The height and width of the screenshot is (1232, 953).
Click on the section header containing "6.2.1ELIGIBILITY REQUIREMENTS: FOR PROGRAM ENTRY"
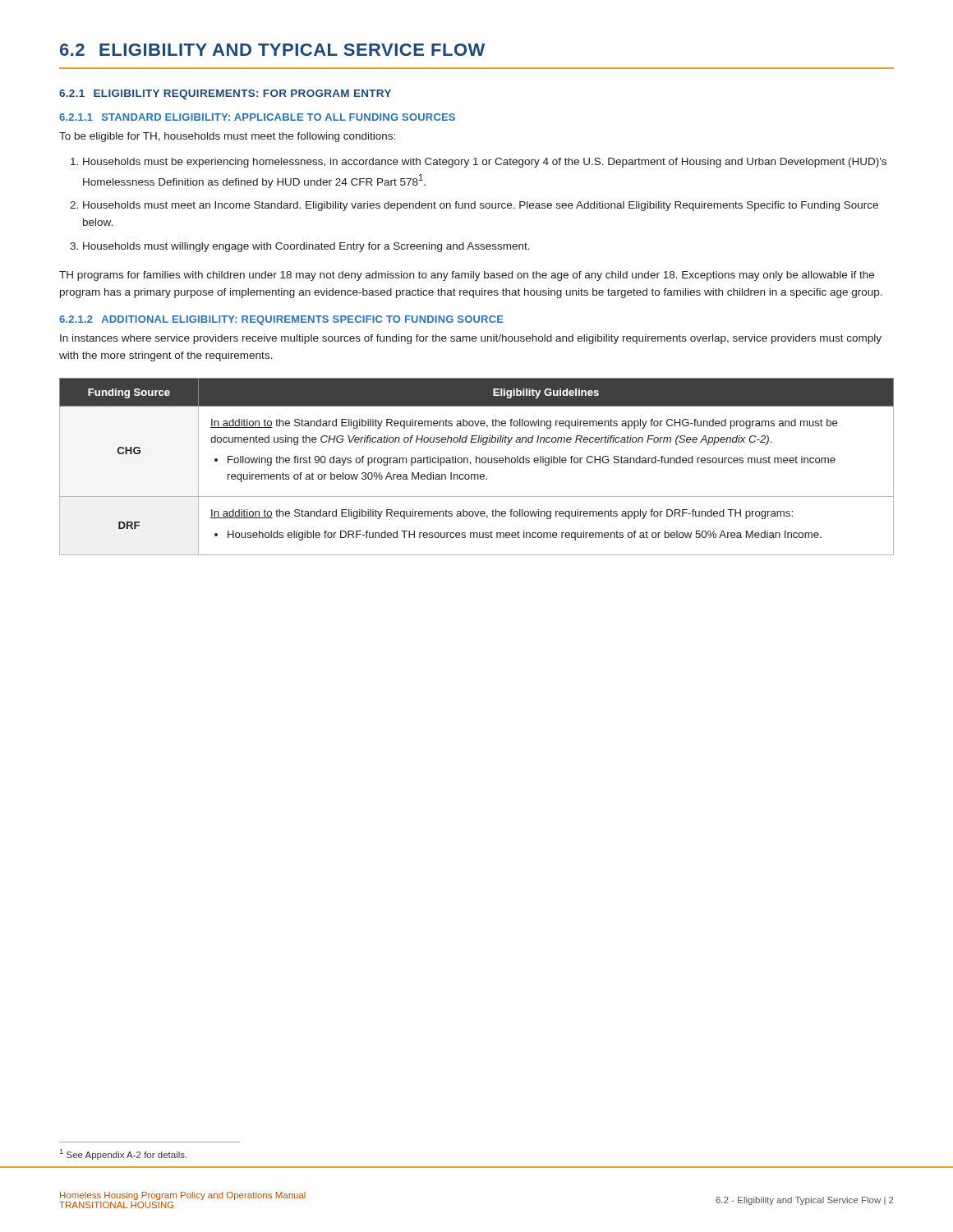[225, 94]
